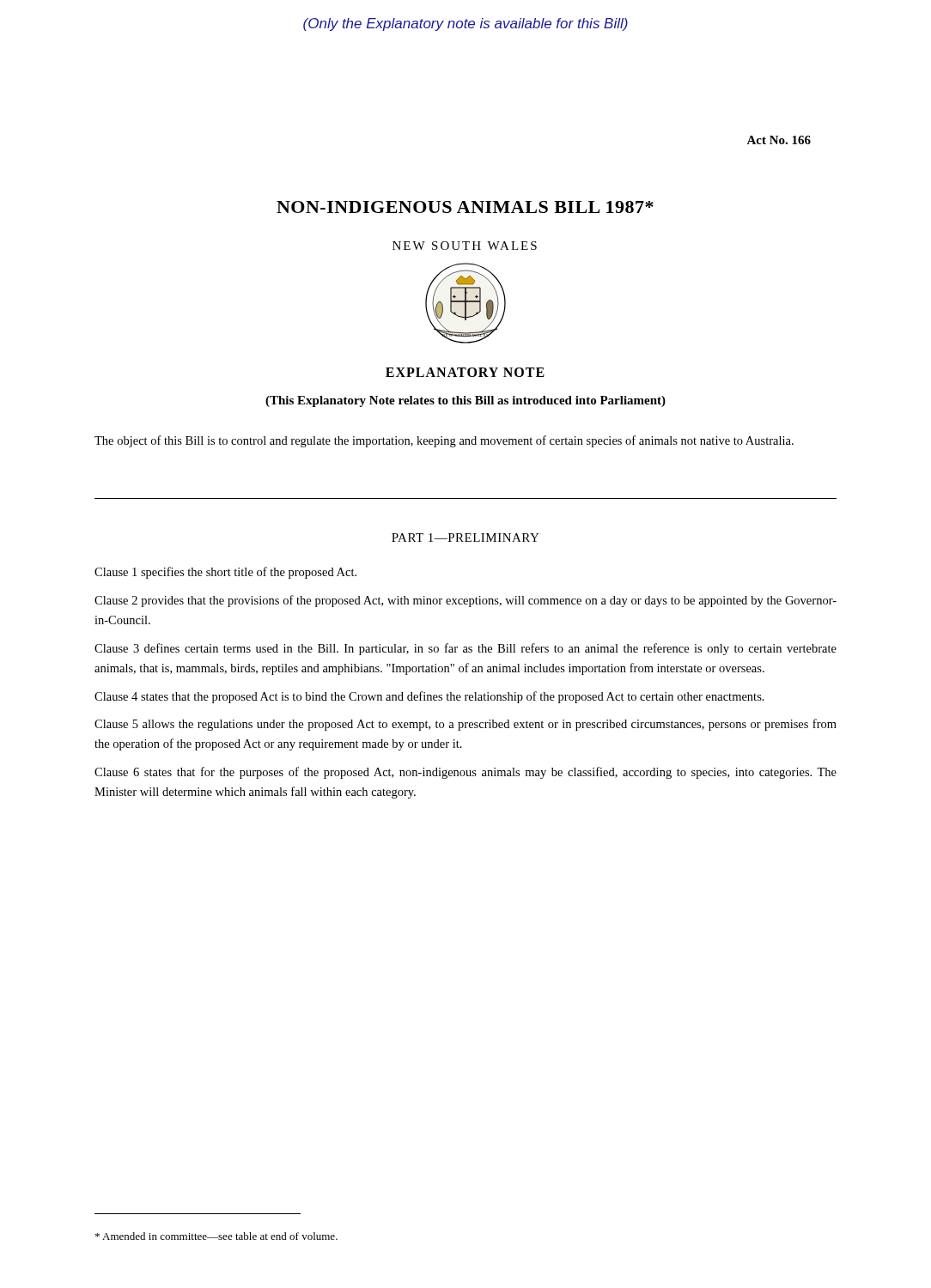The image size is (931, 1288).
Task: Click the passage that begins "(This Explanatory Note relates to this Bill as"
Action: tap(466, 400)
